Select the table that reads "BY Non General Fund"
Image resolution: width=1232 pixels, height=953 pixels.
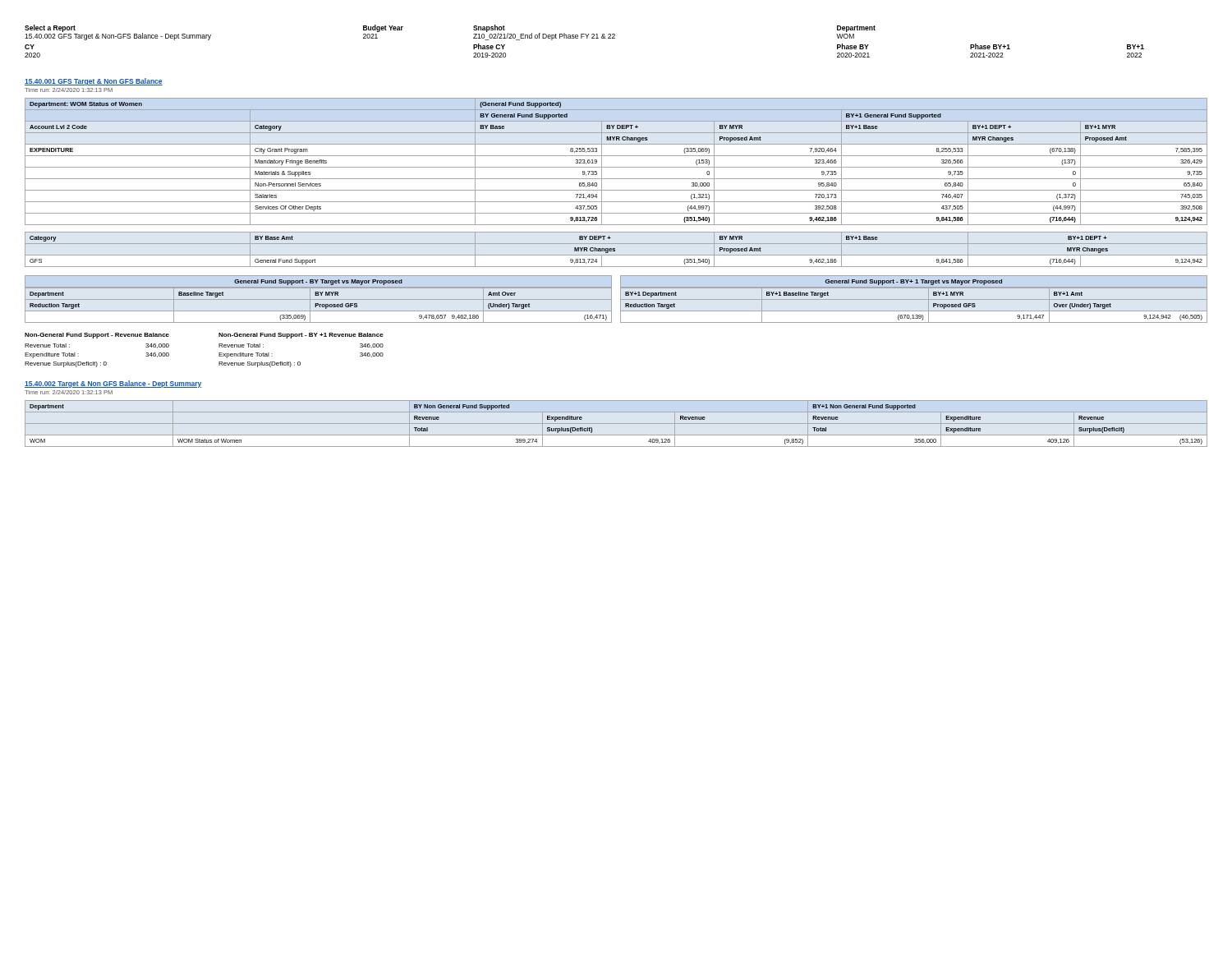pyautogui.click(x=616, y=424)
